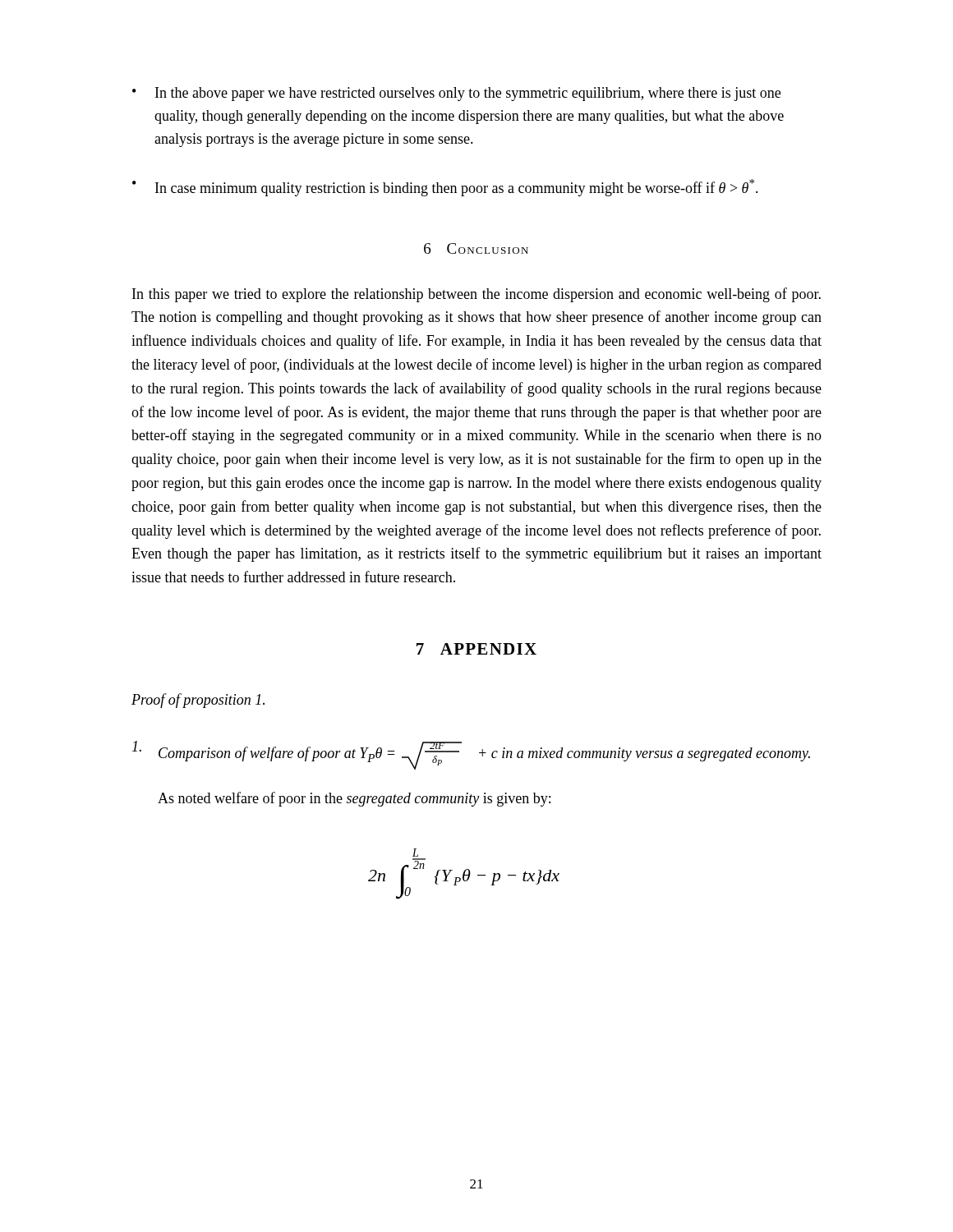Locate the text "7 APPENDIX"
953x1232 pixels.
tap(476, 649)
